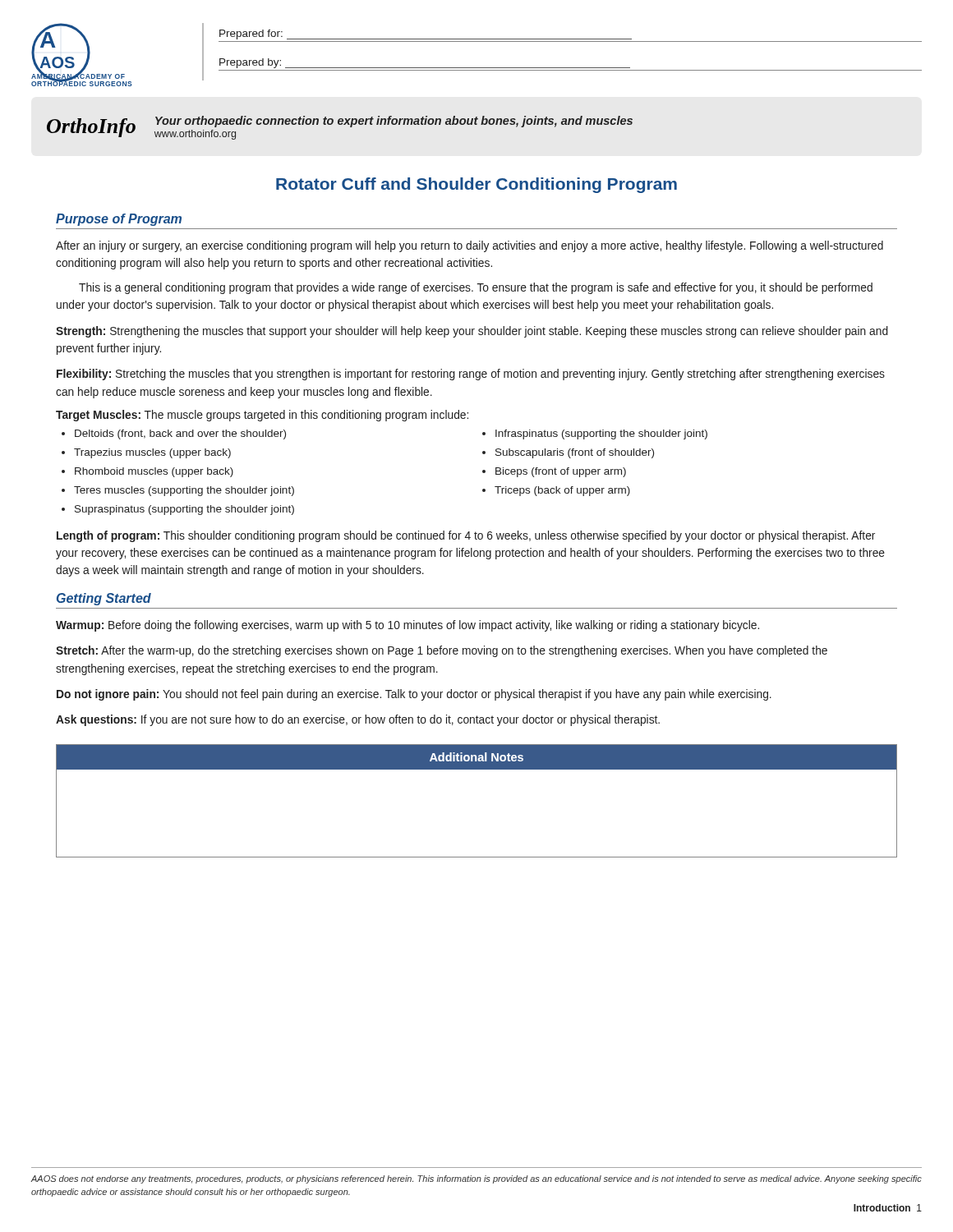
Task: Locate the region starting "Supraspinatus (supporting the shoulder"
Action: [184, 509]
